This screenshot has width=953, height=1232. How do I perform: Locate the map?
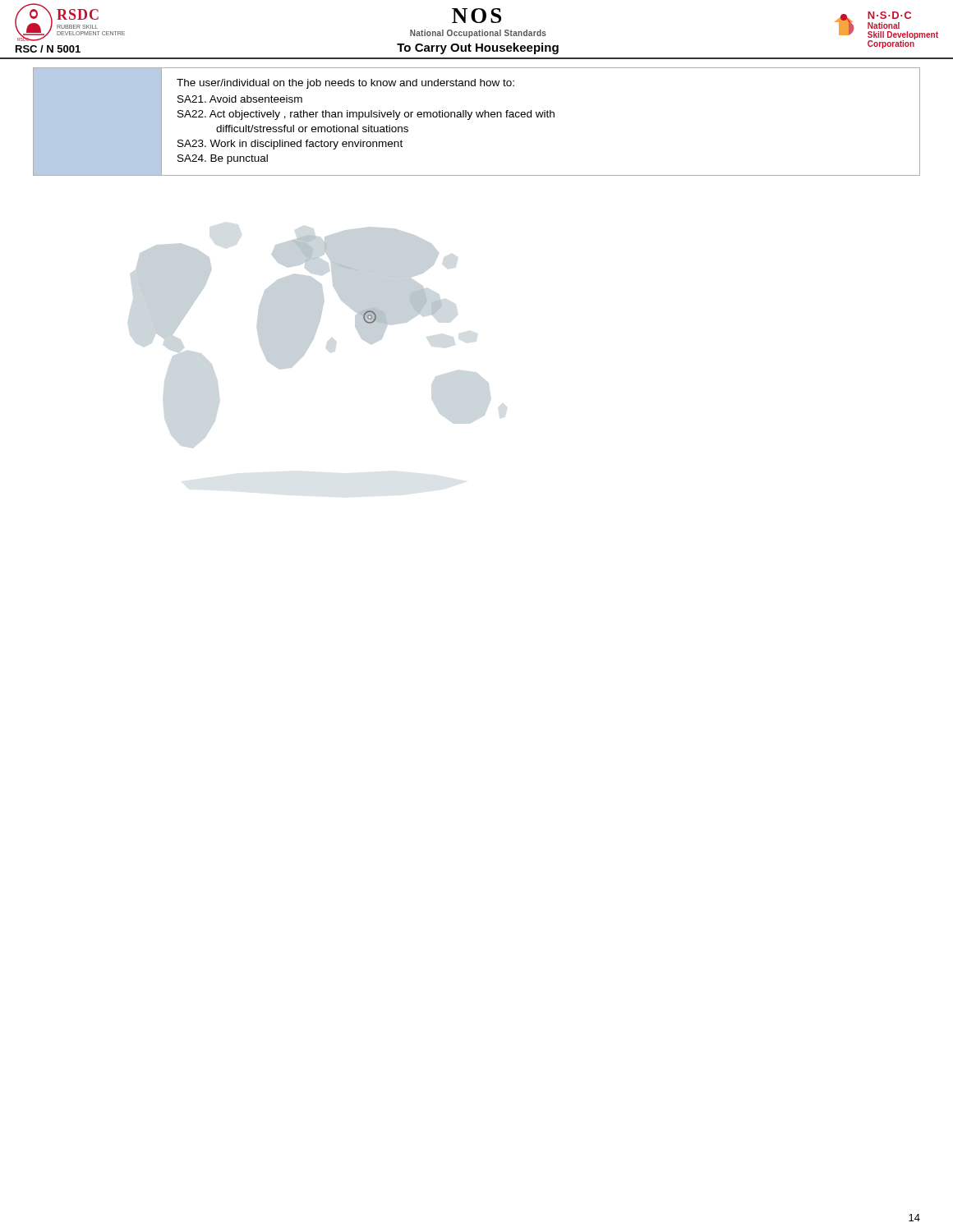coord(316,364)
